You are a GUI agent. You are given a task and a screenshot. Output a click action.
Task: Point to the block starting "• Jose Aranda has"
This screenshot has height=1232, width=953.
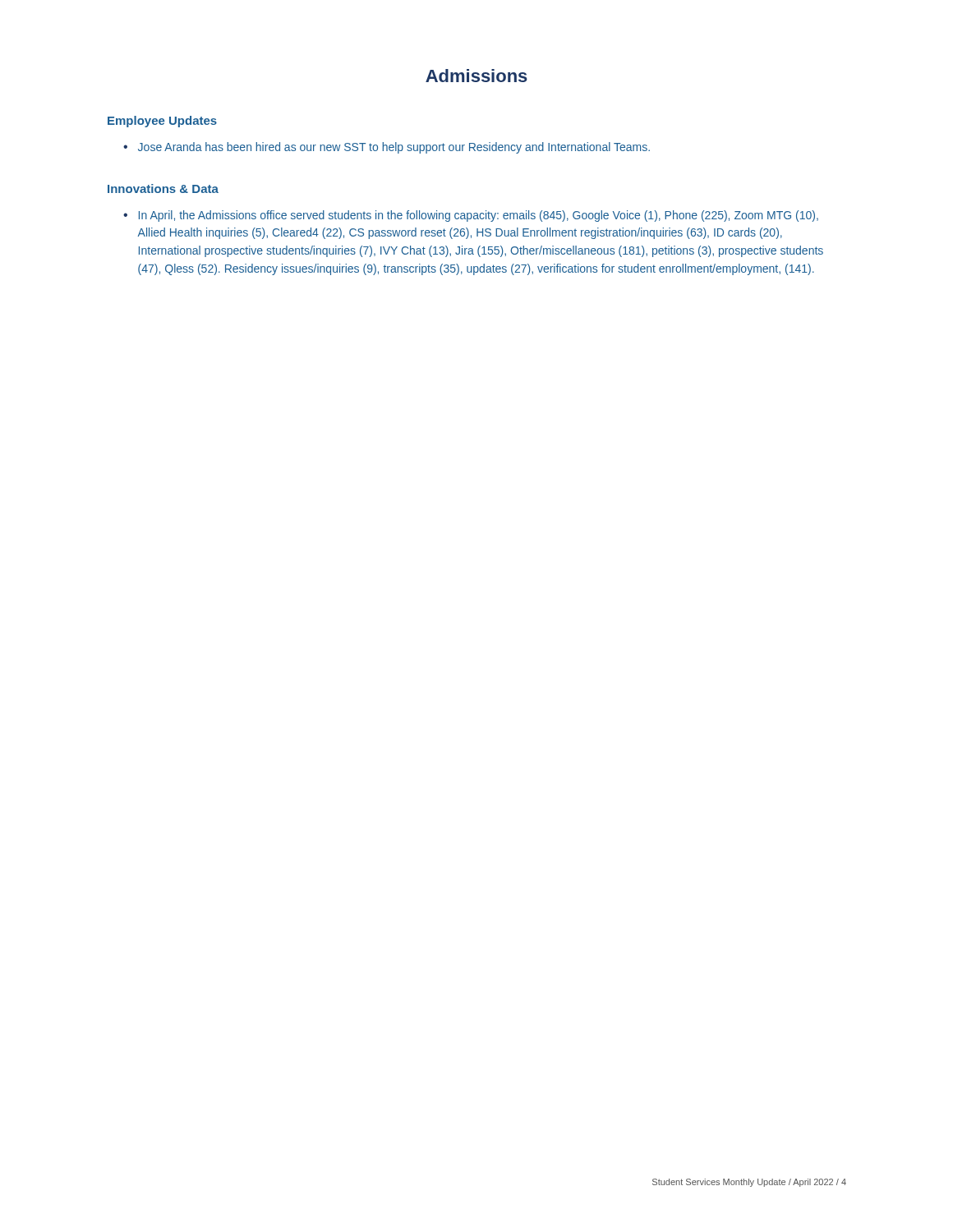[387, 148]
